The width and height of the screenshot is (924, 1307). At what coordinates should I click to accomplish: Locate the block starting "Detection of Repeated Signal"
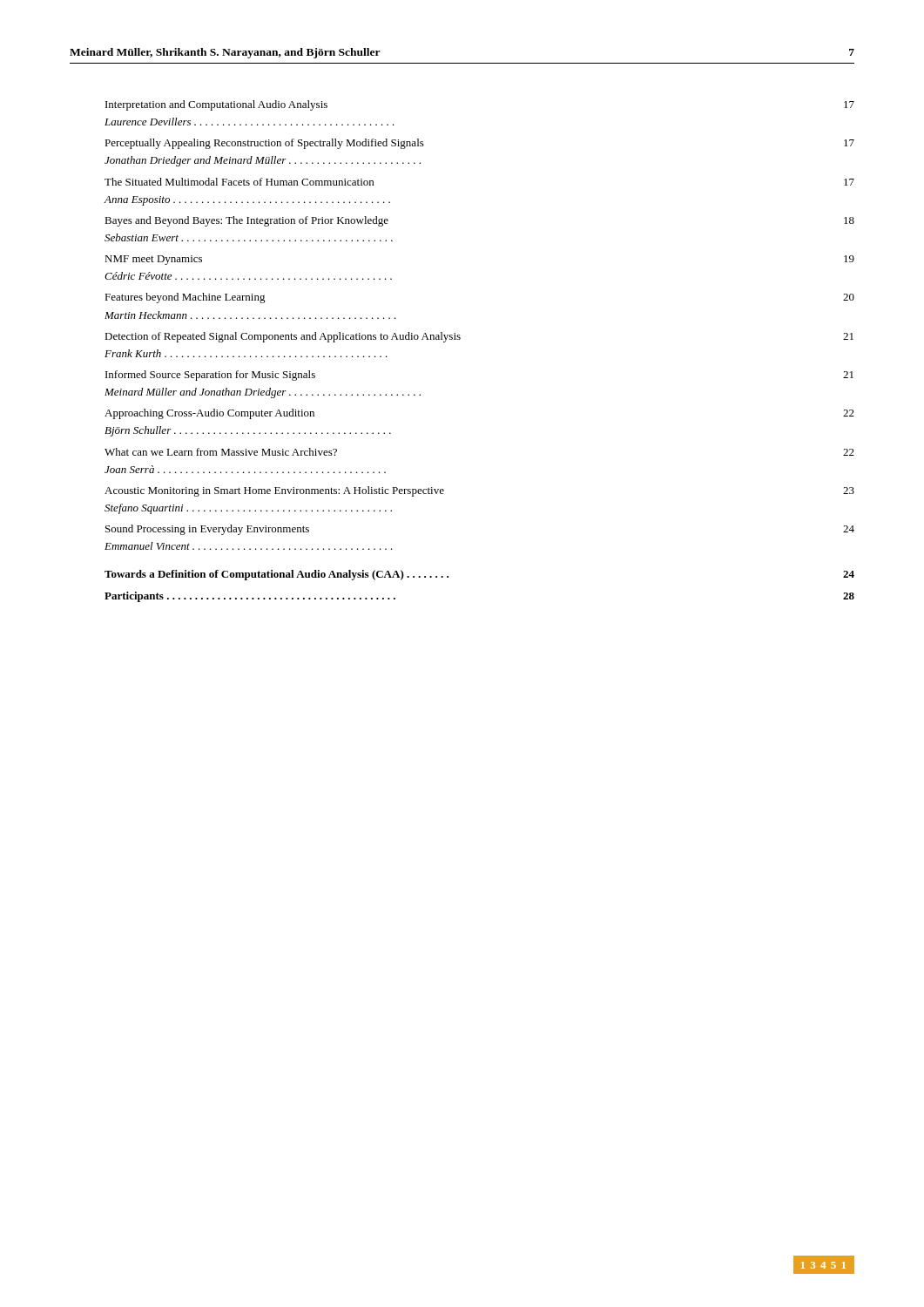(x=282, y=337)
